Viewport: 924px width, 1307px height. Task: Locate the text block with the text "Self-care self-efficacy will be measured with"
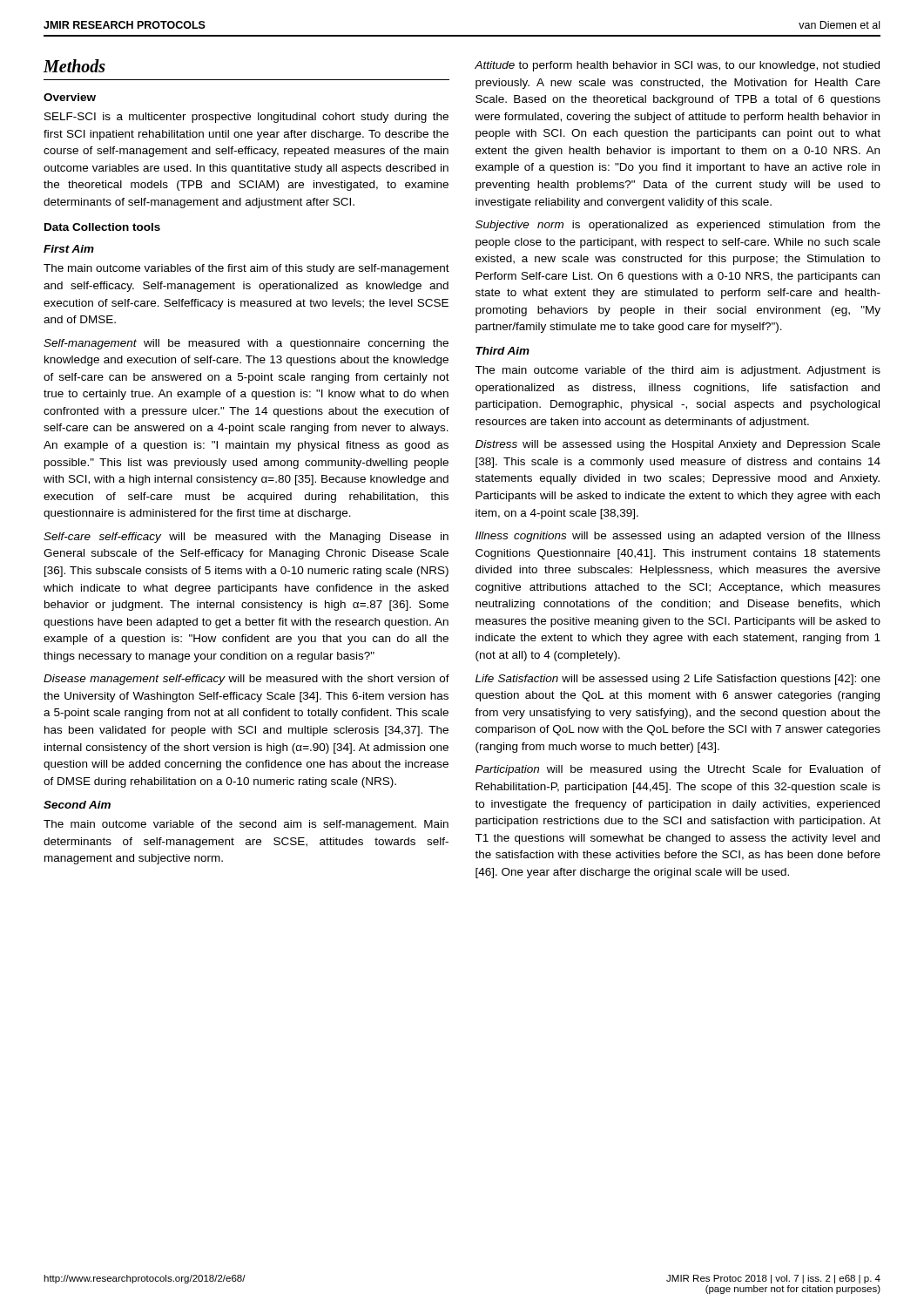click(x=246, y=596)
